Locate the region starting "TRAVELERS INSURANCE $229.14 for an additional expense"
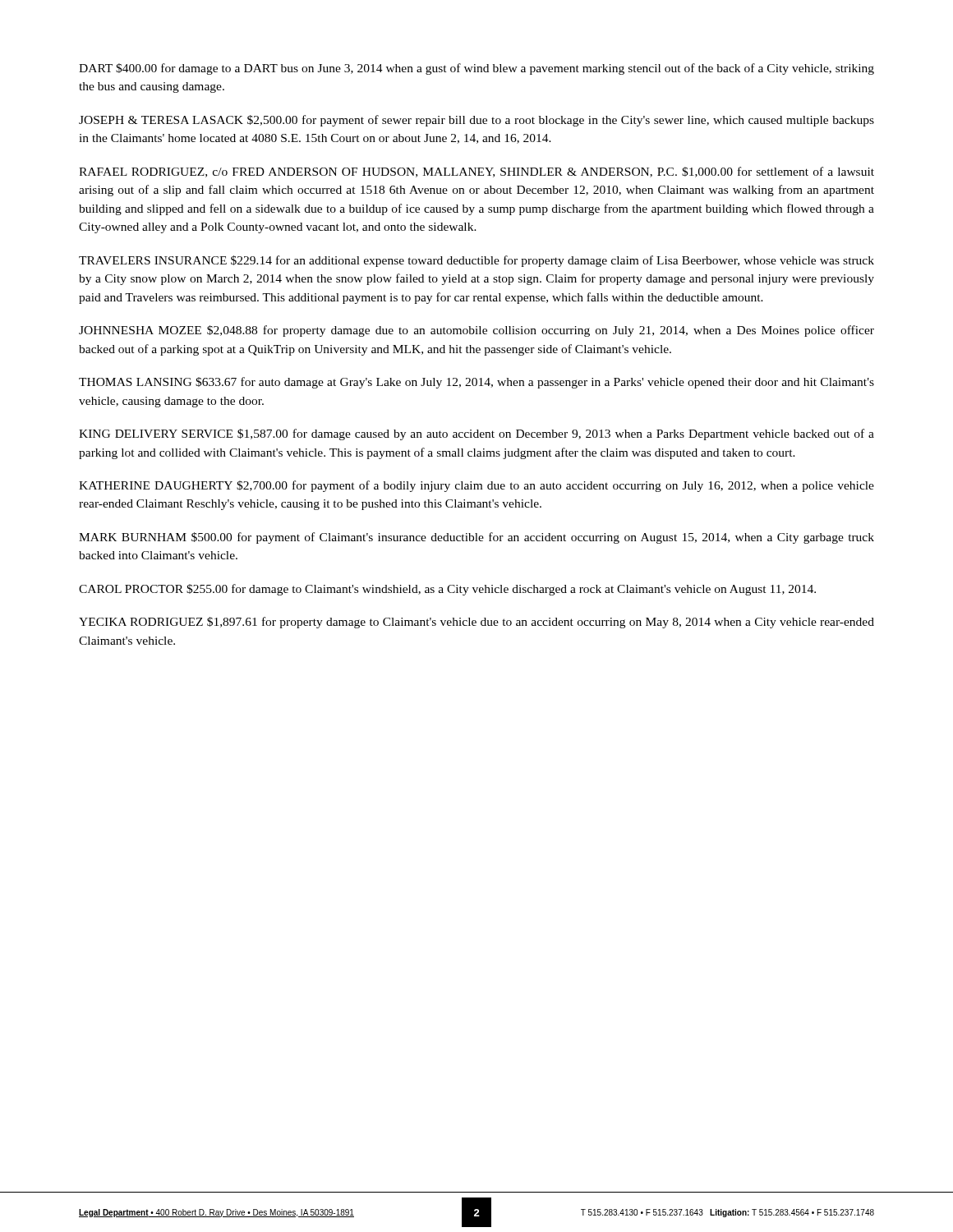Viewport: 953px width, 1232px height. point(476,278)
